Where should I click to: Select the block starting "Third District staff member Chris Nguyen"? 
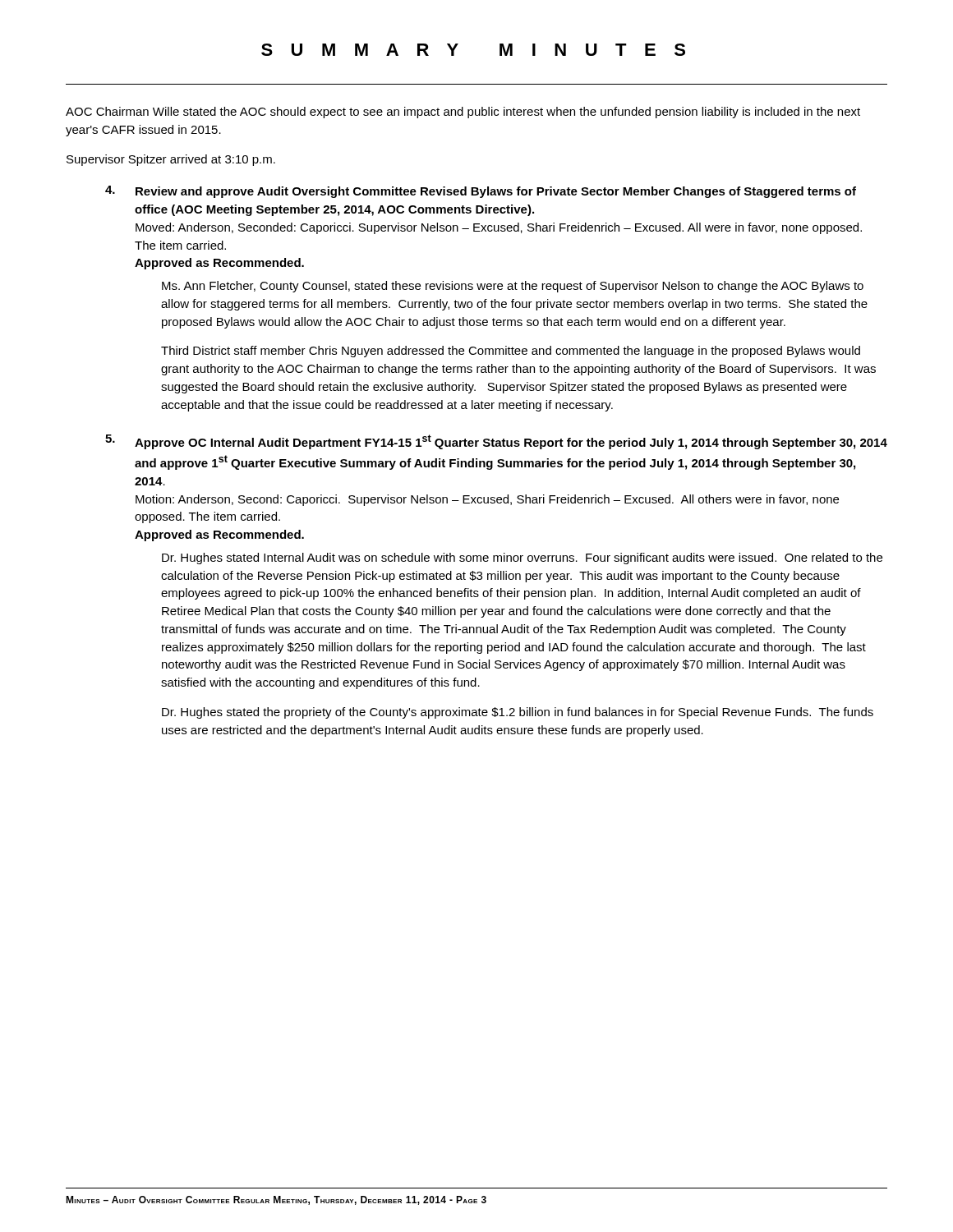click(519, 377)
